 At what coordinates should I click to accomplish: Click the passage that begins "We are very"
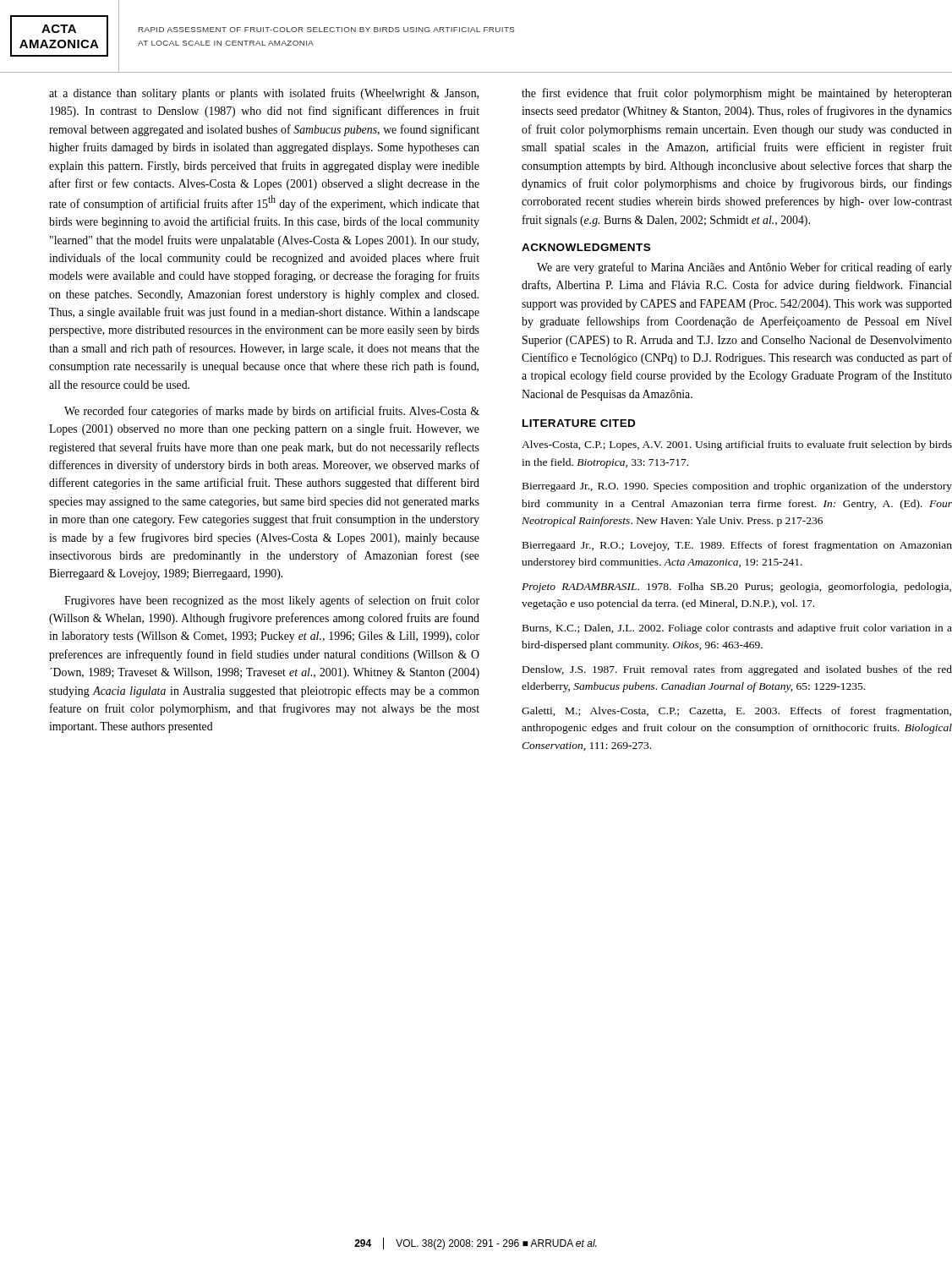[x=737, y=331]
